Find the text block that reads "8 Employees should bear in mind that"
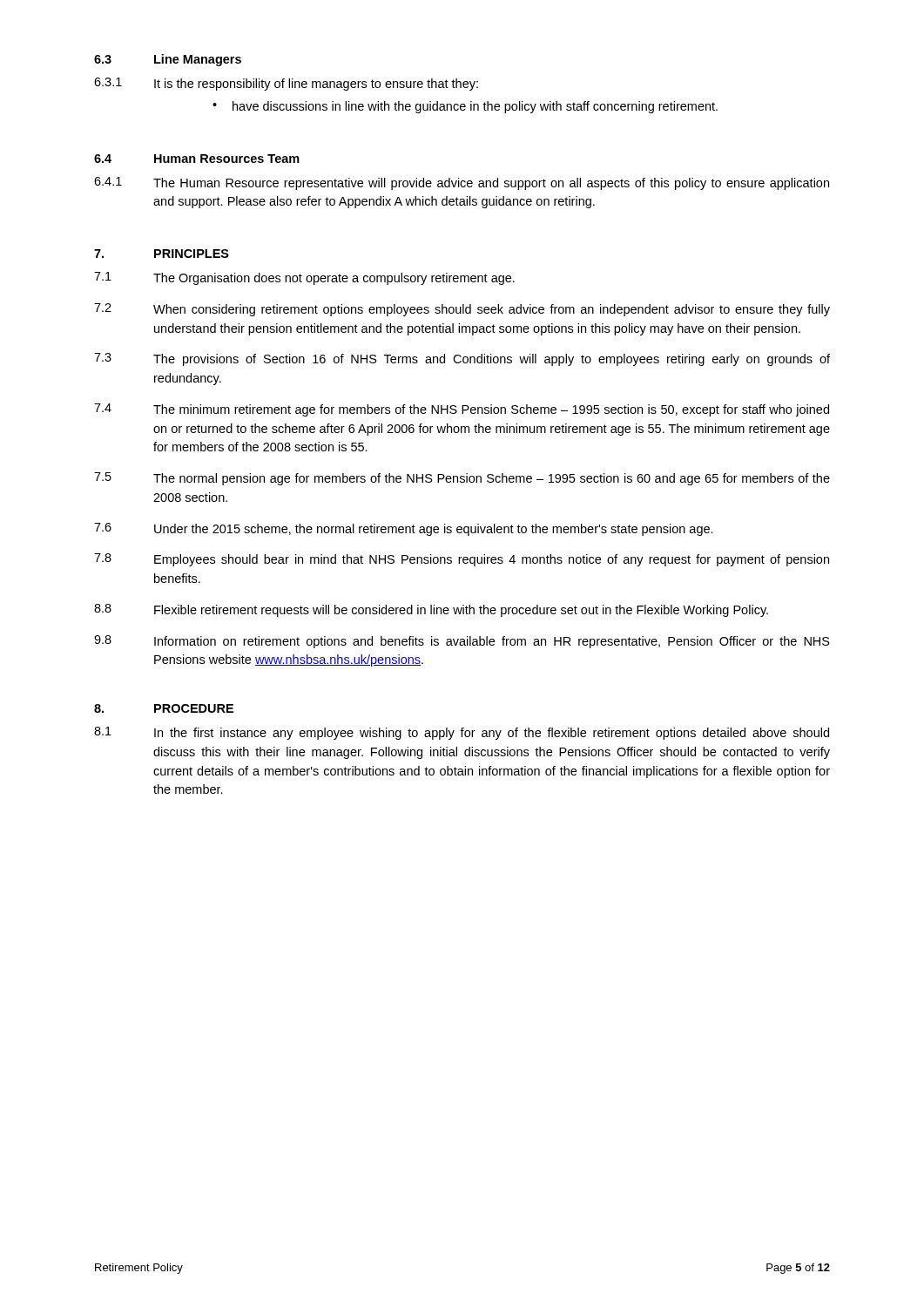Viewport: 924px width, 1307px height. tap(462, 570)
